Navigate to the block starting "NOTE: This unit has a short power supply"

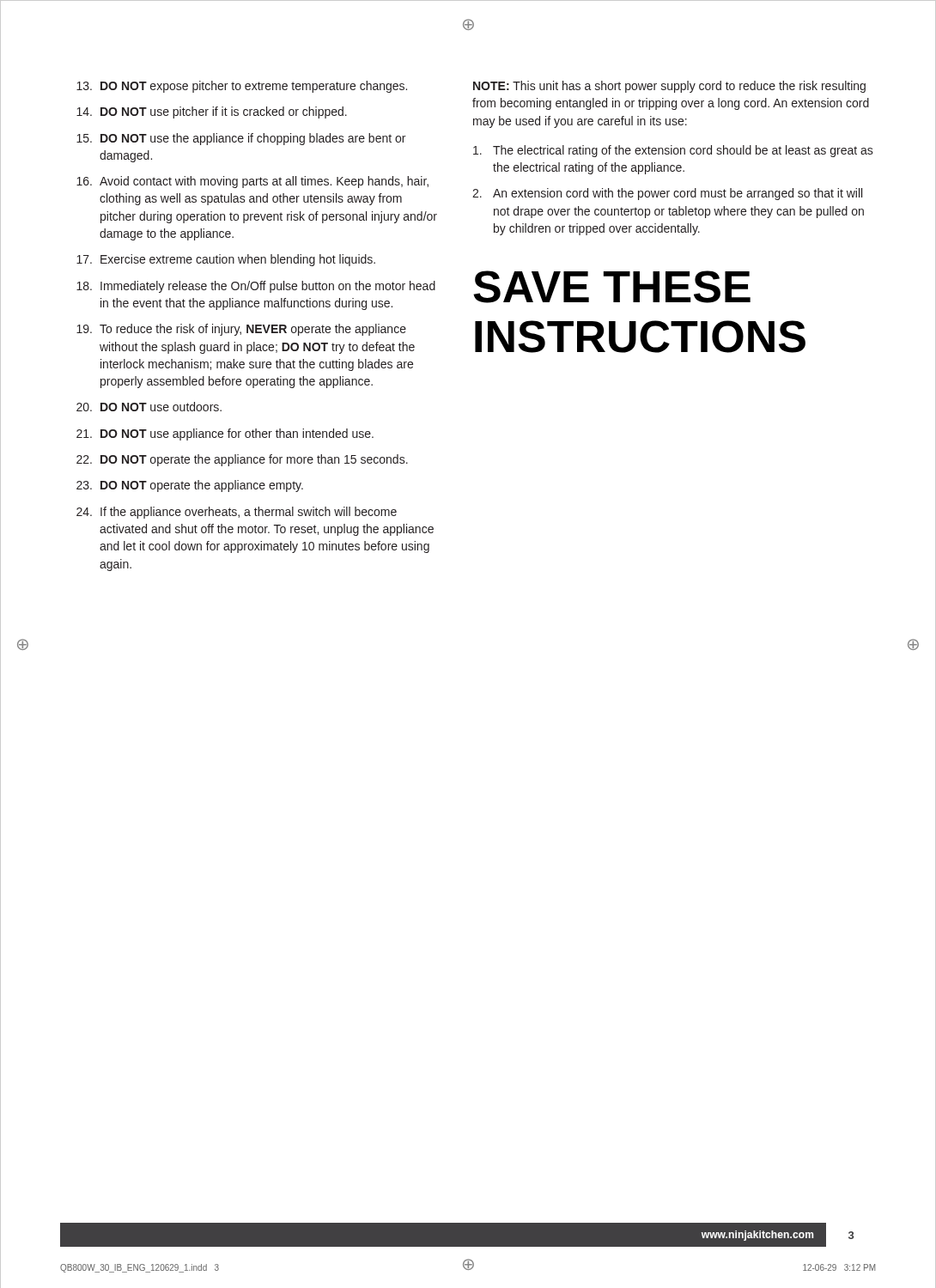[x=671, y=103]
